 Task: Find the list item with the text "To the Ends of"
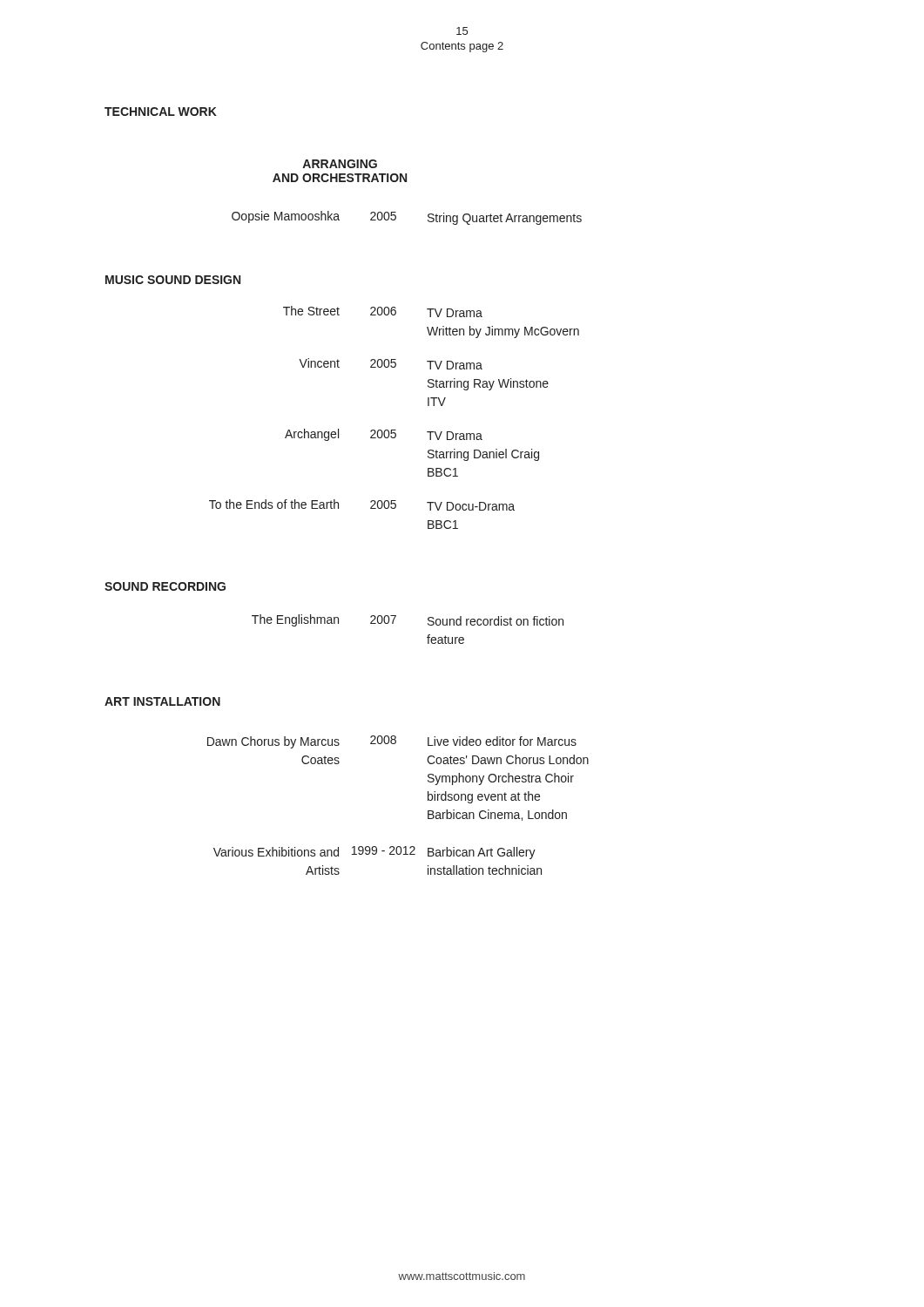pos(488,516)
